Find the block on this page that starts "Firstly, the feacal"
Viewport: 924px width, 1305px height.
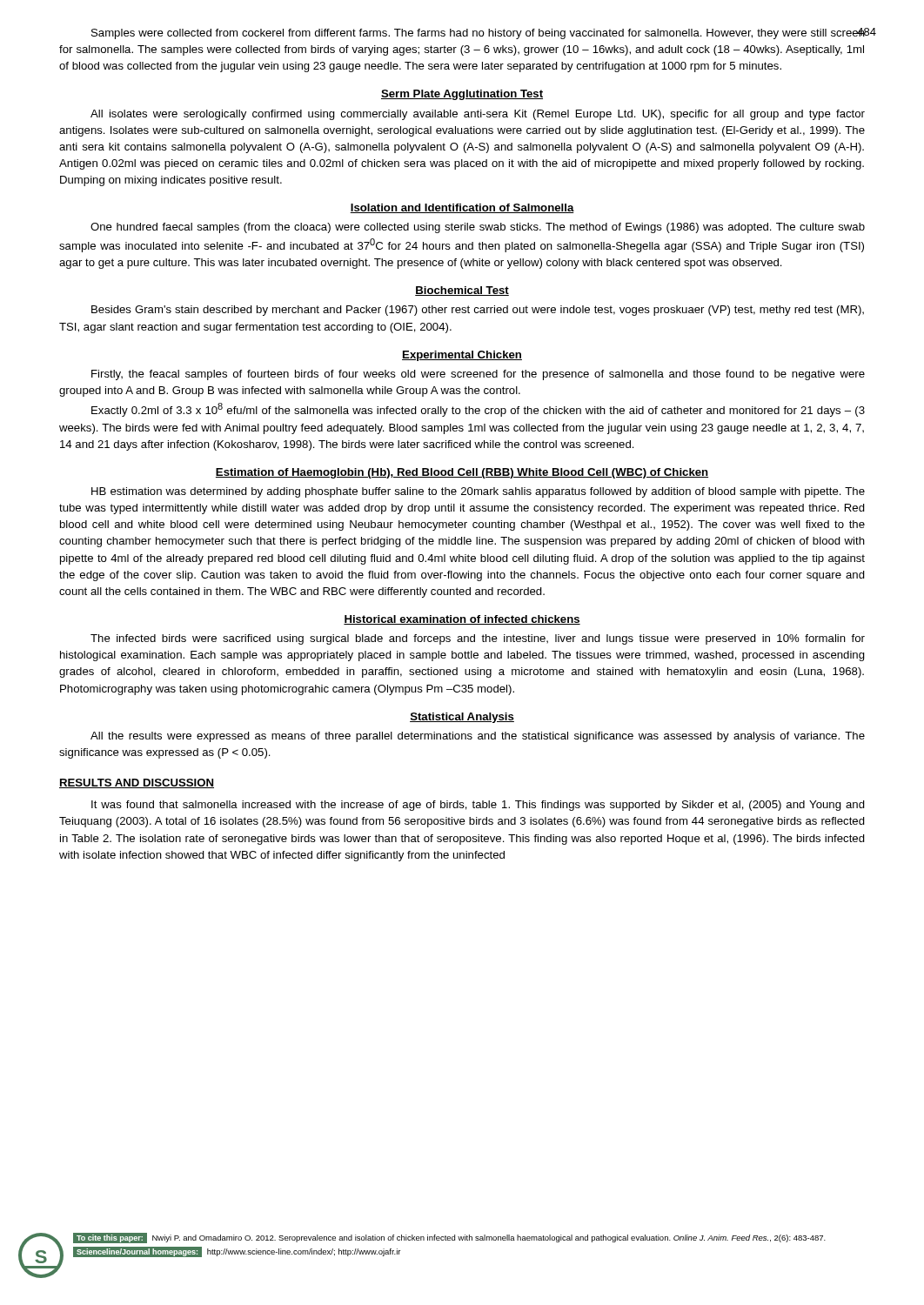tap(462, 382)
